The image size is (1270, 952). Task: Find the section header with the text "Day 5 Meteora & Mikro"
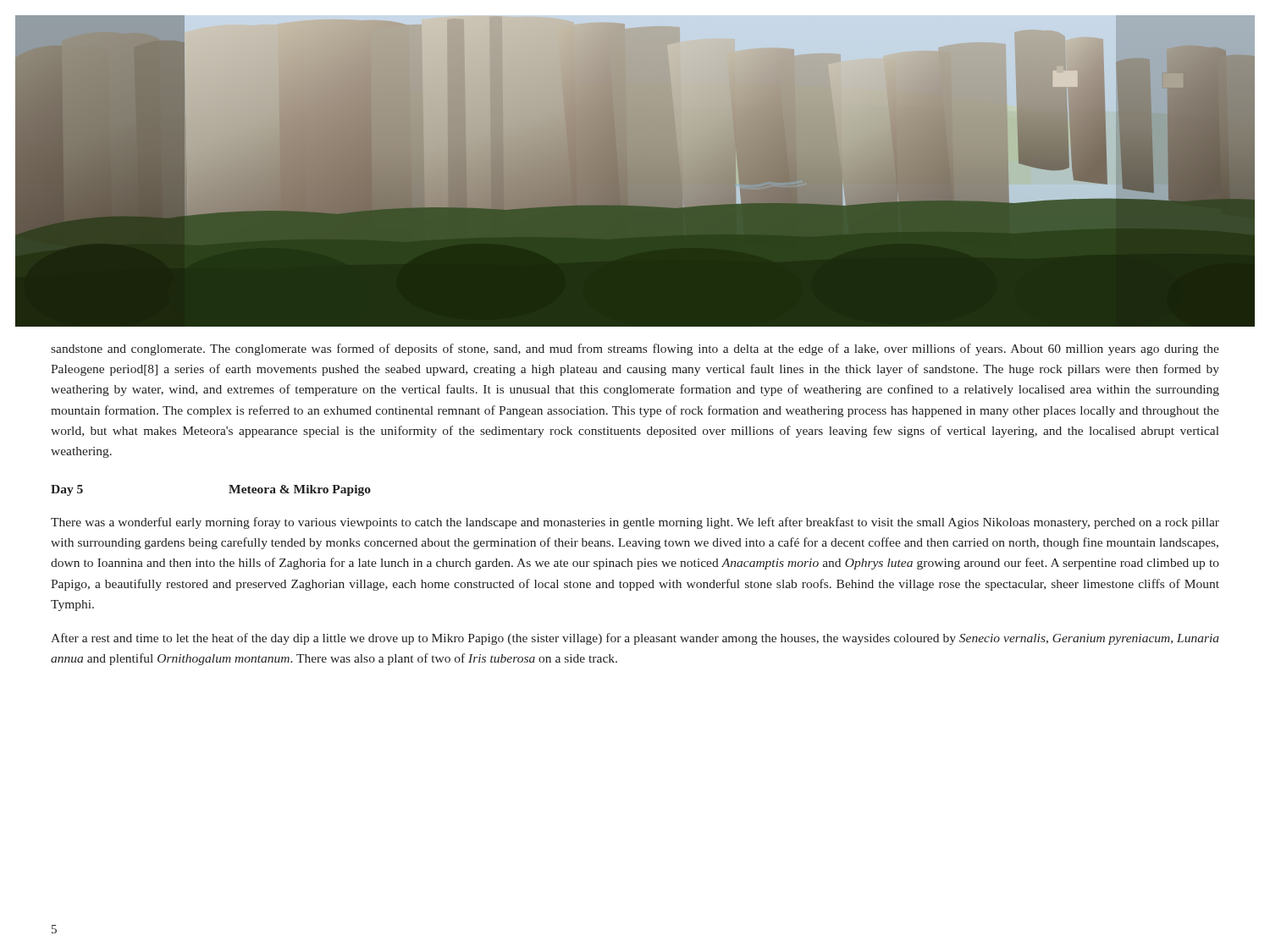62,490
